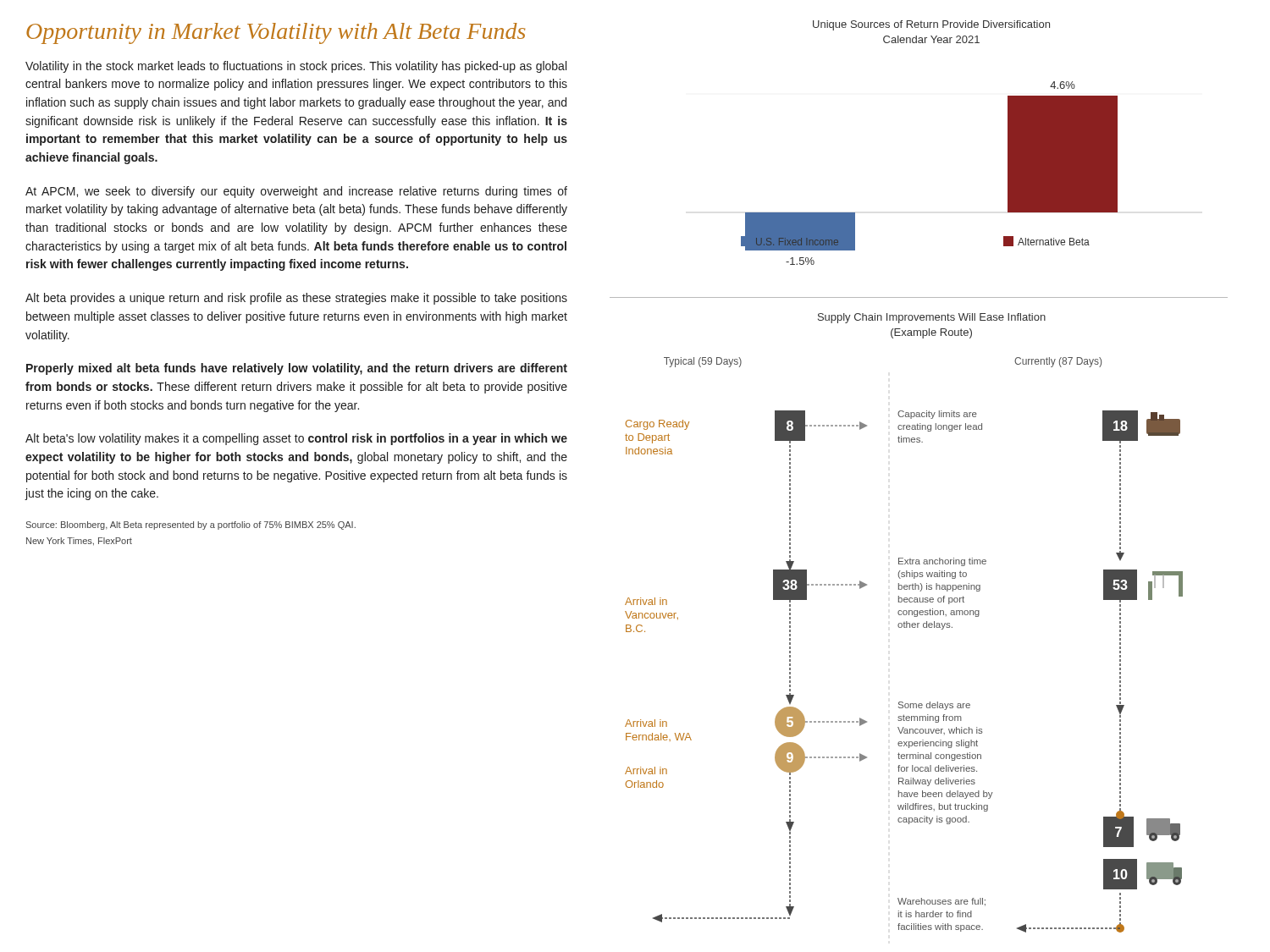1270x952 pixels.
Task: Locate the element starting "Alt beta provides a unique return and risk"
Action: [x=296, y=317]
